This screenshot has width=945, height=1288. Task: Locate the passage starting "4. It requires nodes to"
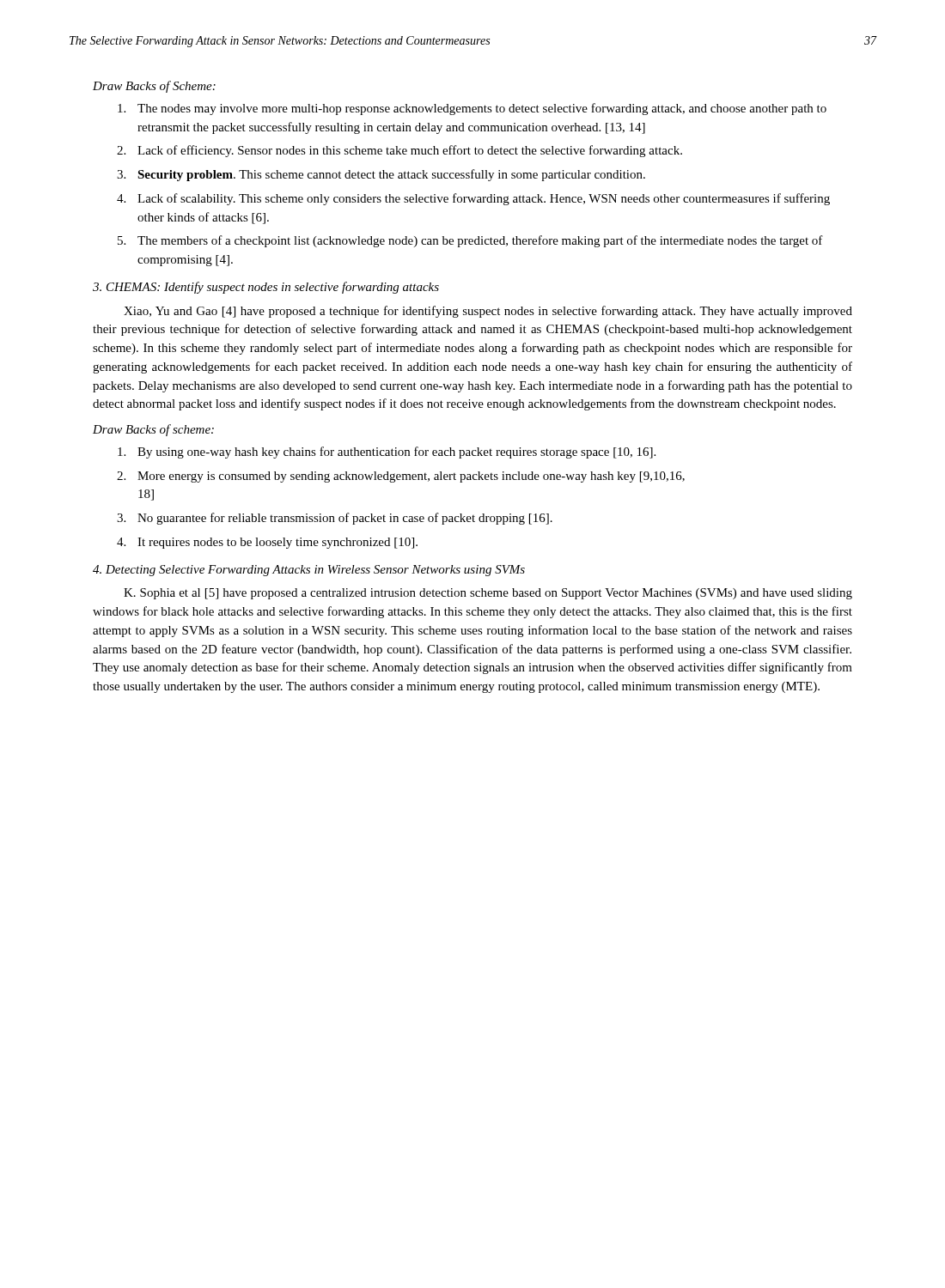tap(267, 543)
